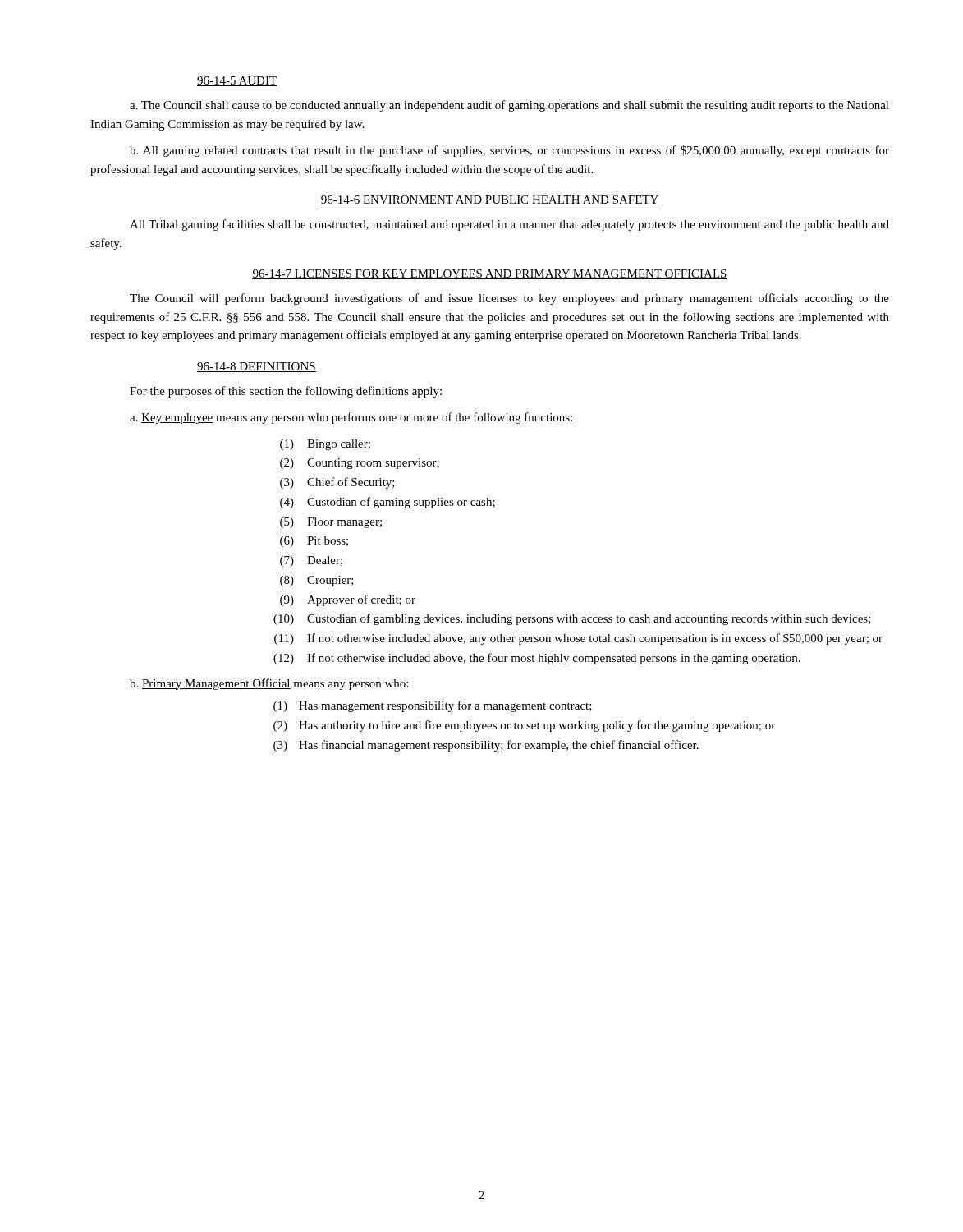The height and width of the screenshot is (1232, 963).
Task: Locate the block of text that opens with "All Tribal gaming facilities shall be constructed,"
Action: 490,233
